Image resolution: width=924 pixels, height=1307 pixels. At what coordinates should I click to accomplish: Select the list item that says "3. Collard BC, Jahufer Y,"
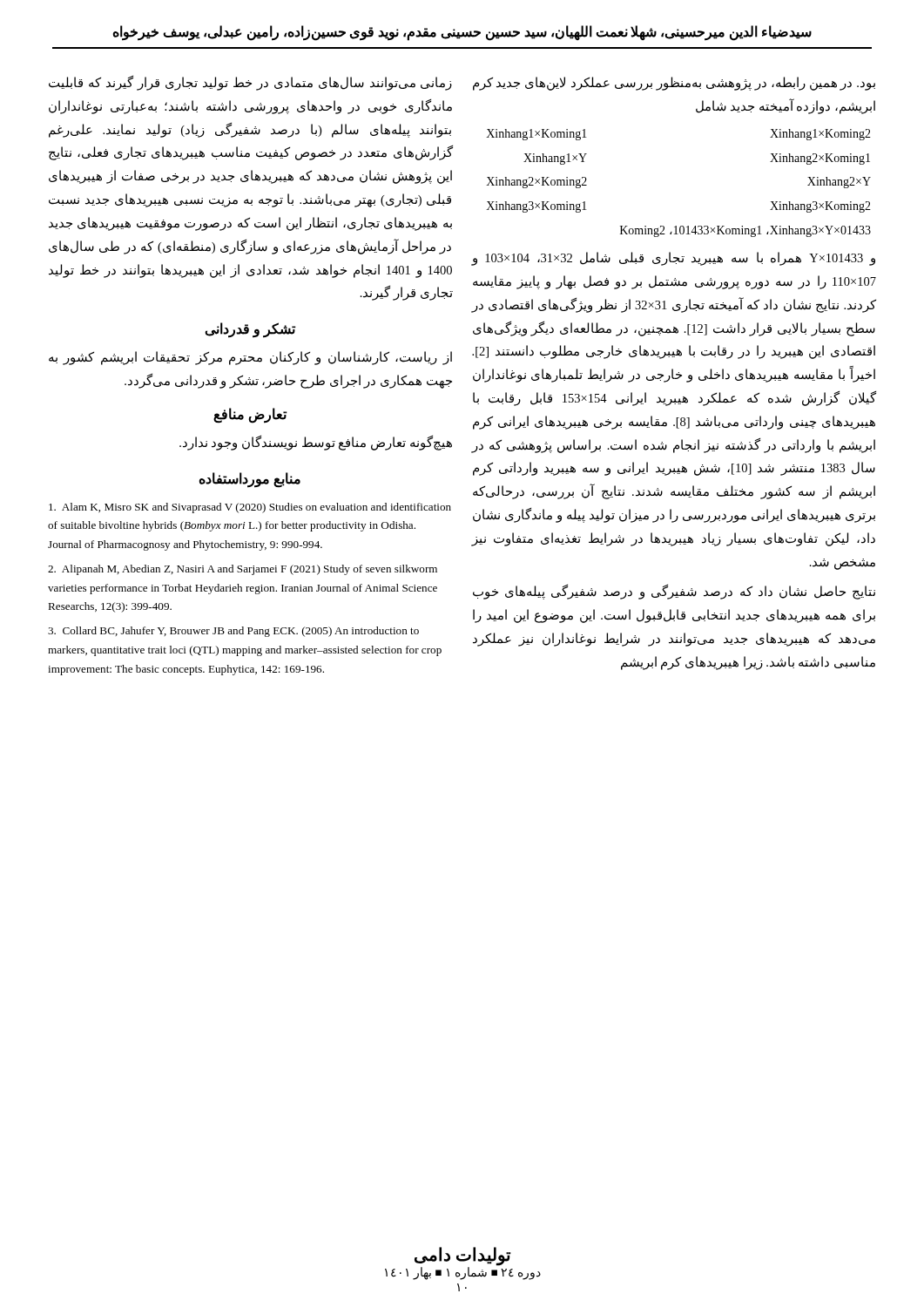click(x=245, y=650)
